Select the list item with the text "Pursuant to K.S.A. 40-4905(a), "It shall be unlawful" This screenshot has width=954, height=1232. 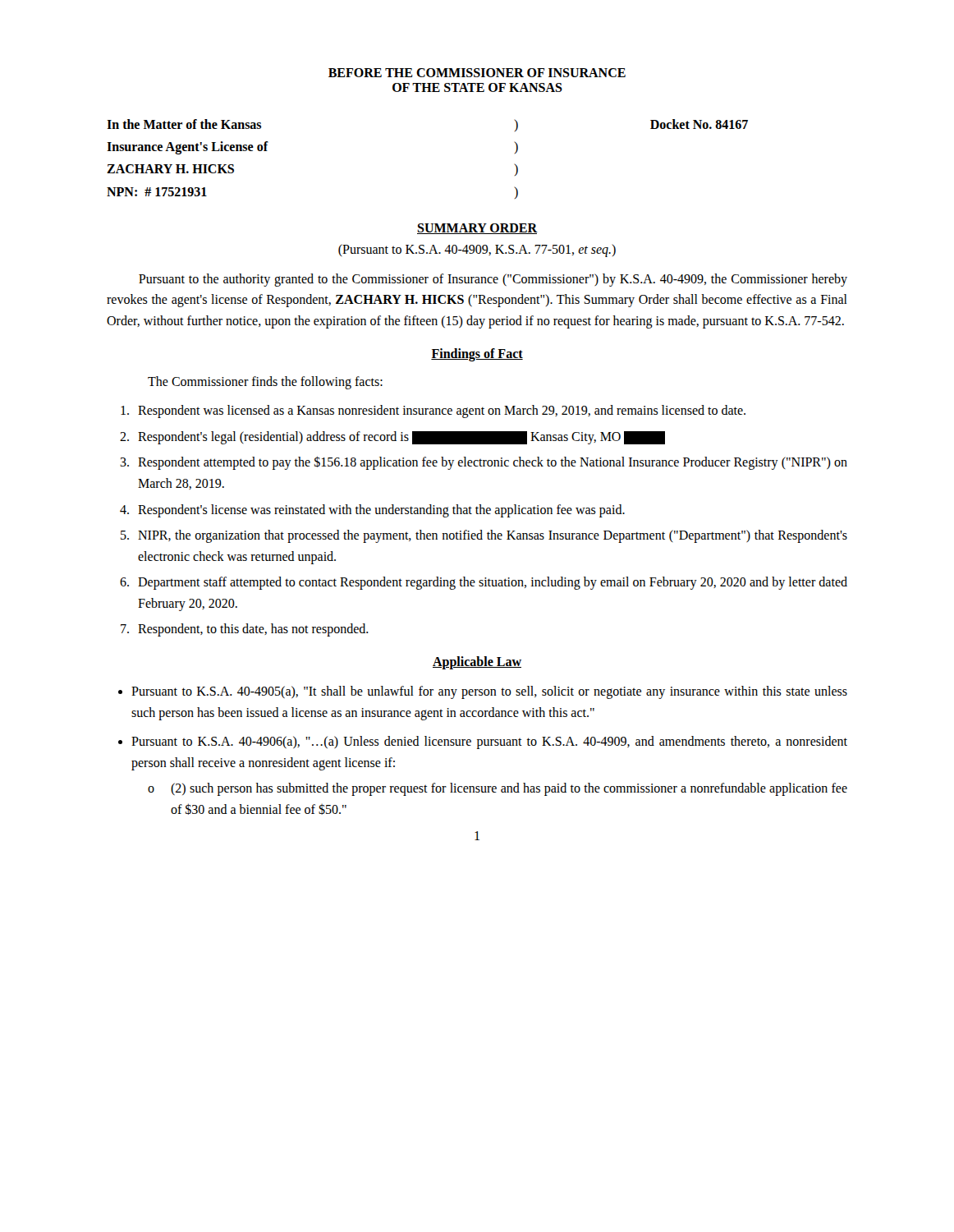pos(489,702)
